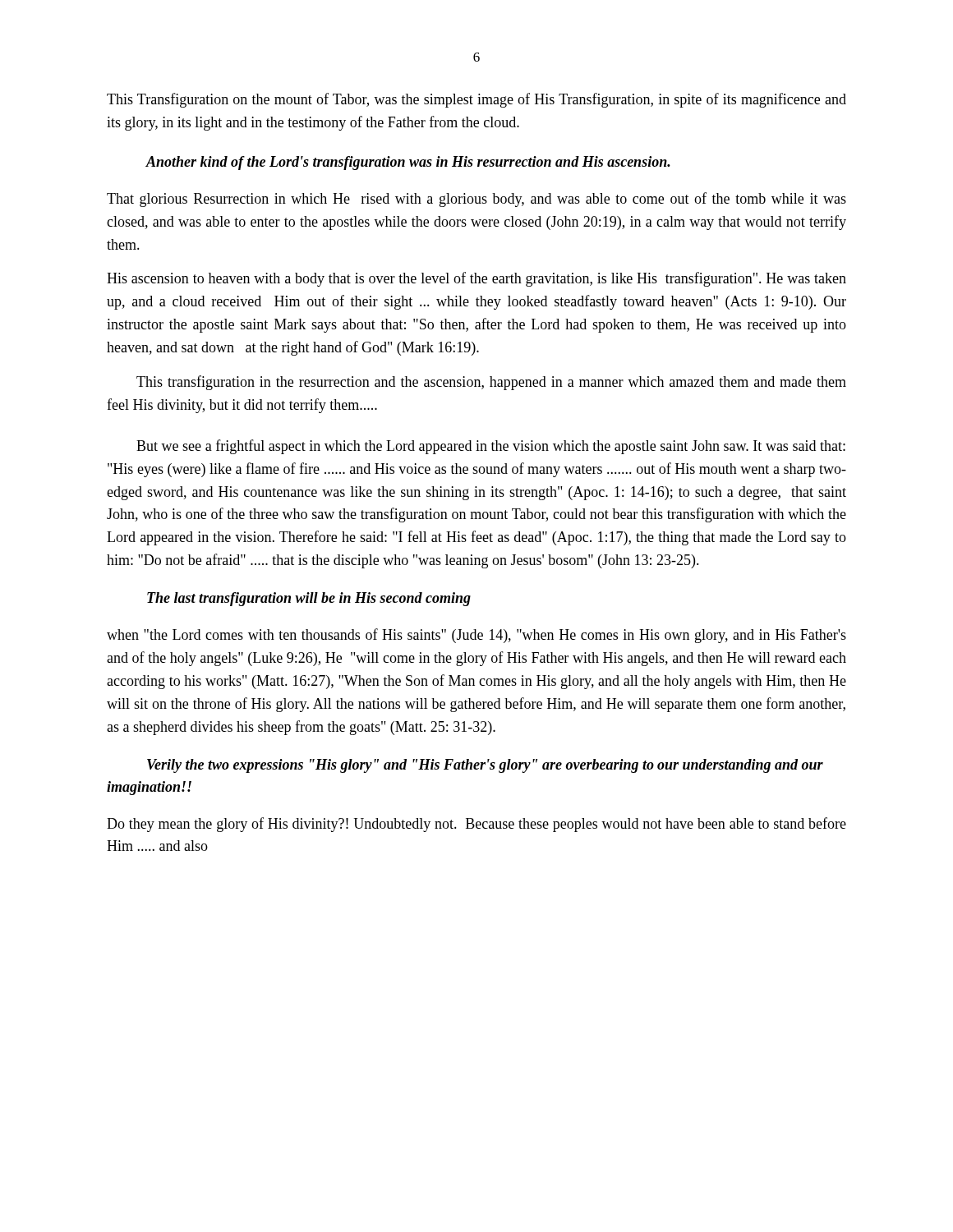Select the passage starting "This transfiguration in the"
This screenshot has width=953, height=1232.
(476, 394)
